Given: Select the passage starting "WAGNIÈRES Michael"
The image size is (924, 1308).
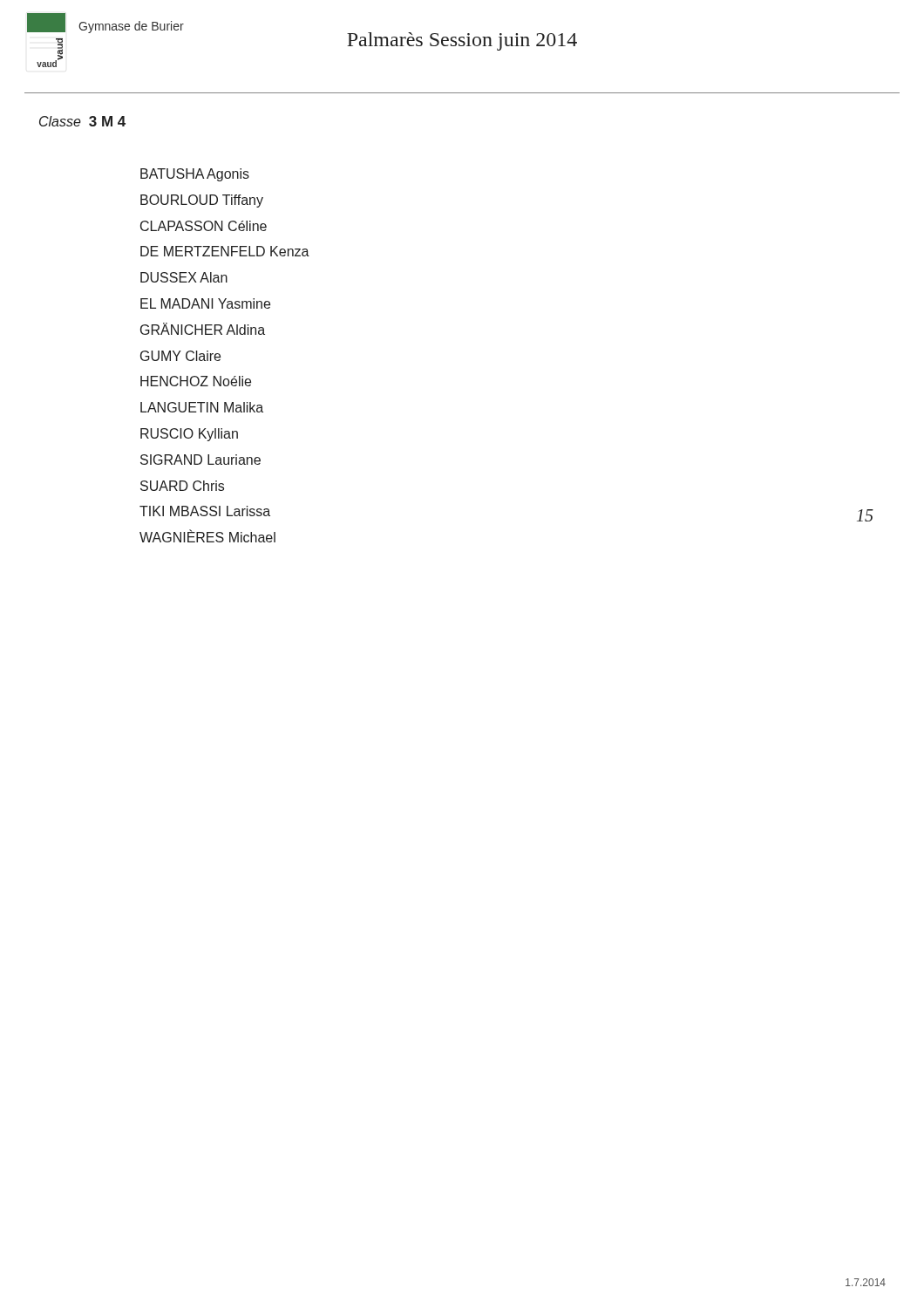Looking at the screenshot, I should pyautogui.click(x=208, y=538).
